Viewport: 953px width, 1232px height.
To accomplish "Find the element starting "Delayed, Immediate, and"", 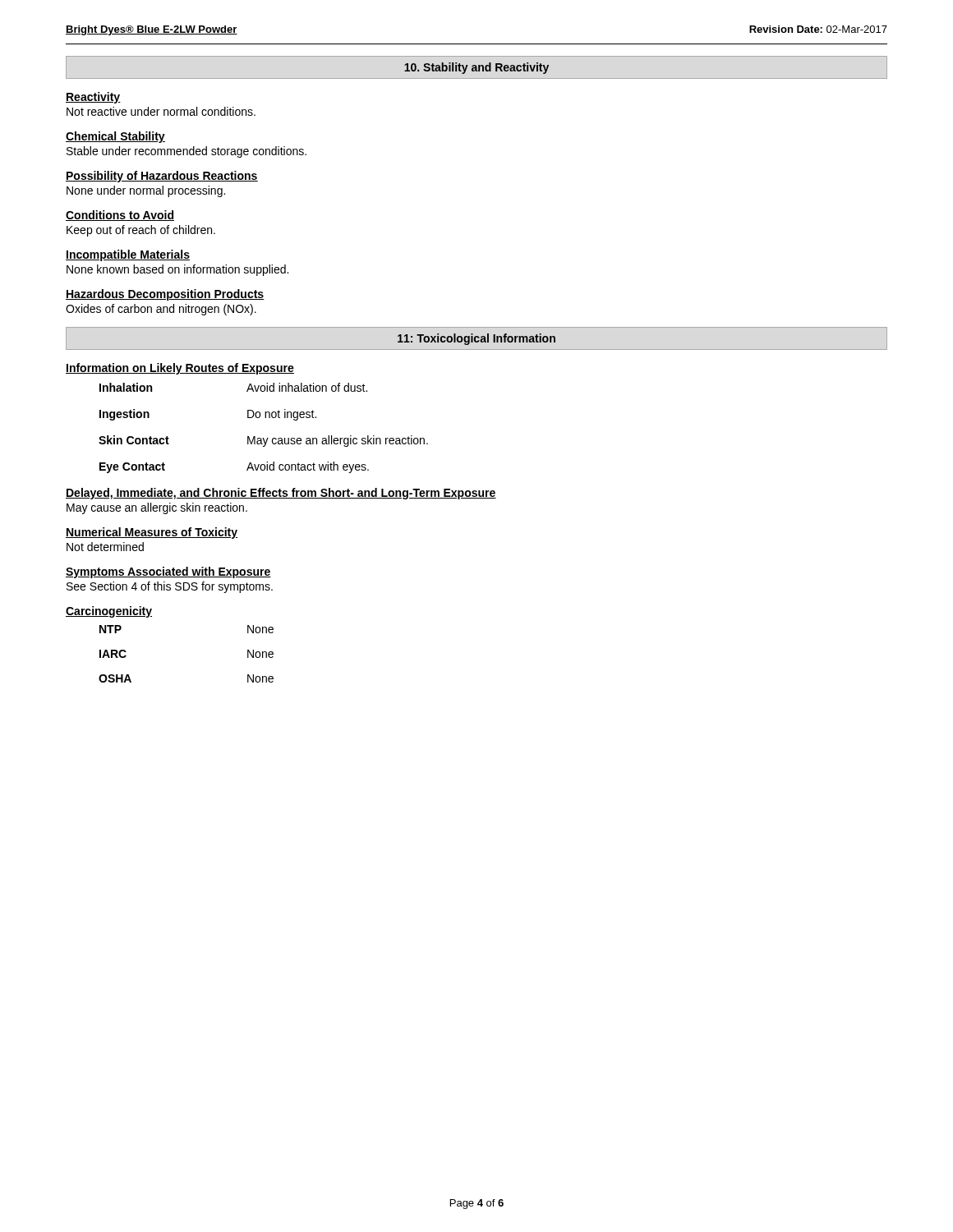I will point(281,493).
